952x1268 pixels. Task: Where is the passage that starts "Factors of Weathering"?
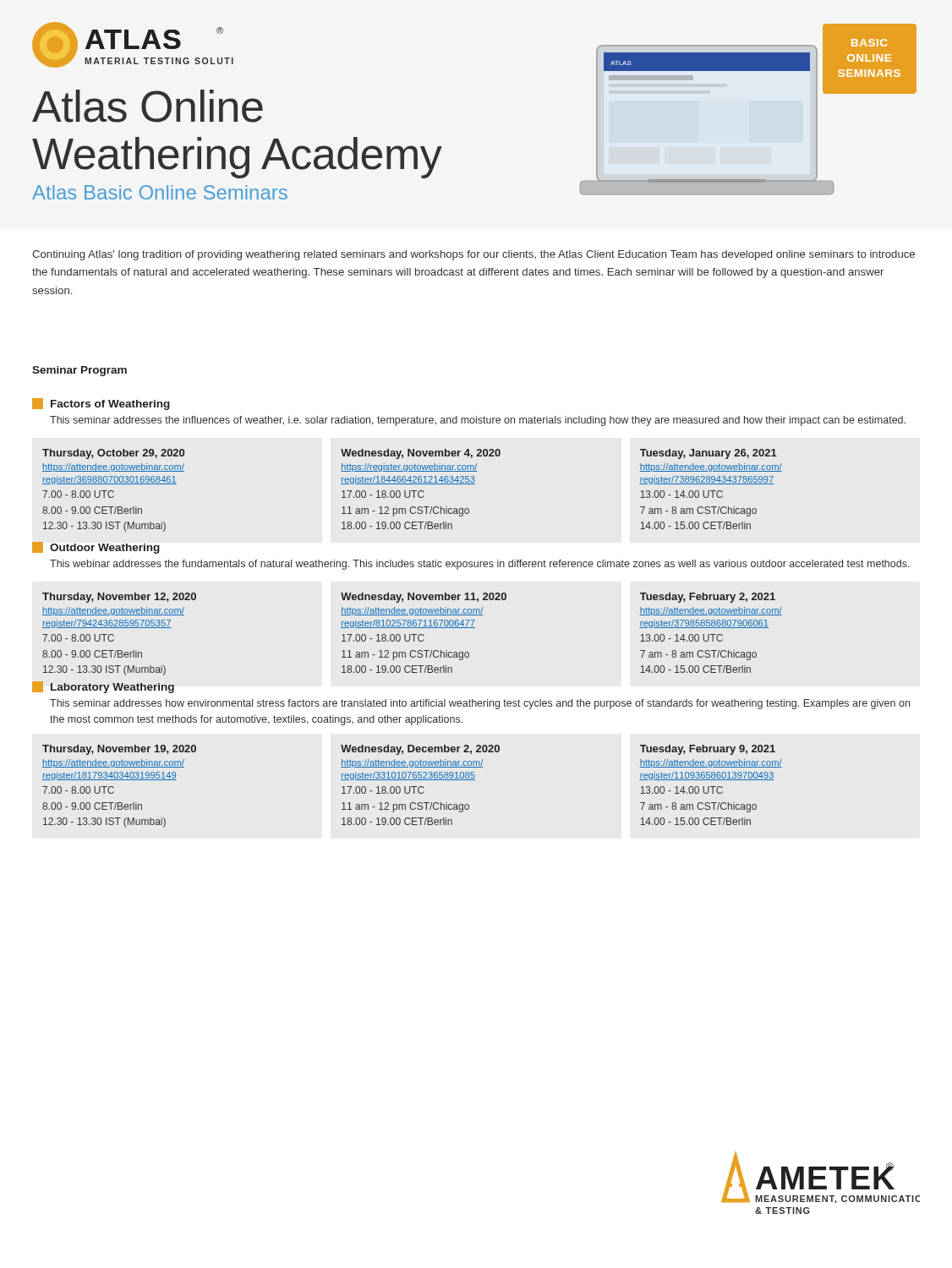point(476,413)
